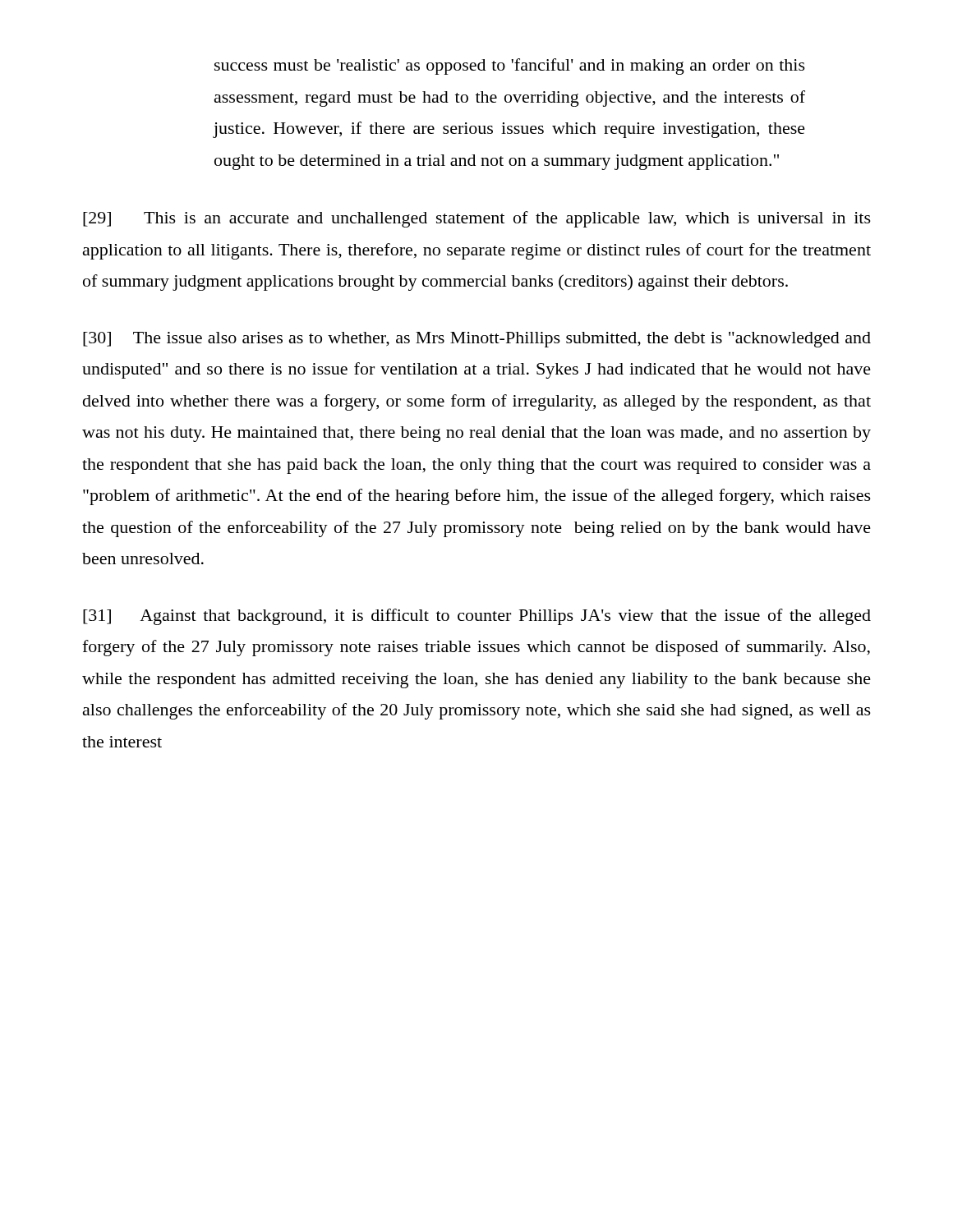Locate the text block with the text "[31] Against that background, it"
The width and height of the screenshot is (953, 1232).
pyautogui.click(x=476, y=678)
